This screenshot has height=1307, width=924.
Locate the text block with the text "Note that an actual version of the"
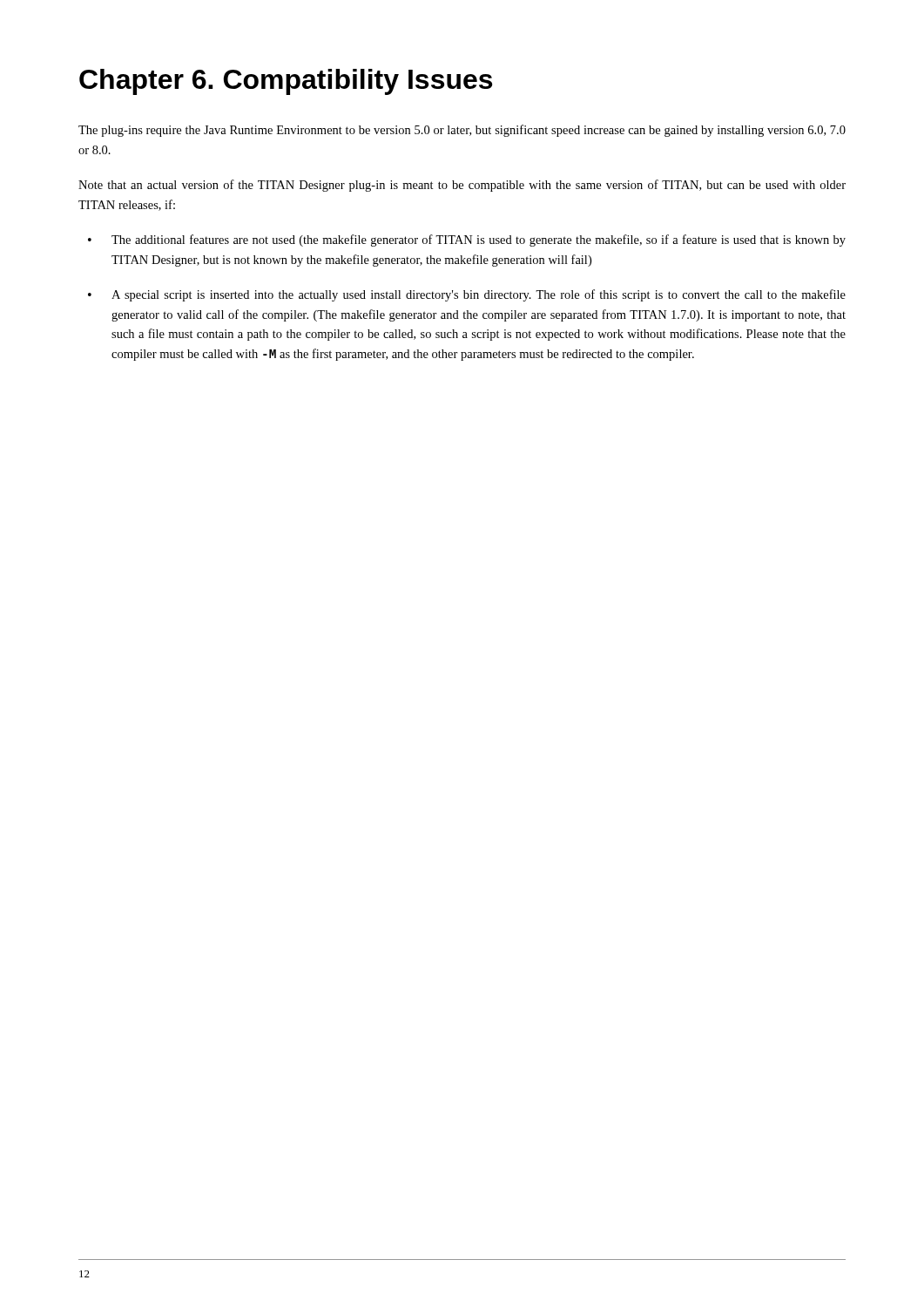coord(462,195)
